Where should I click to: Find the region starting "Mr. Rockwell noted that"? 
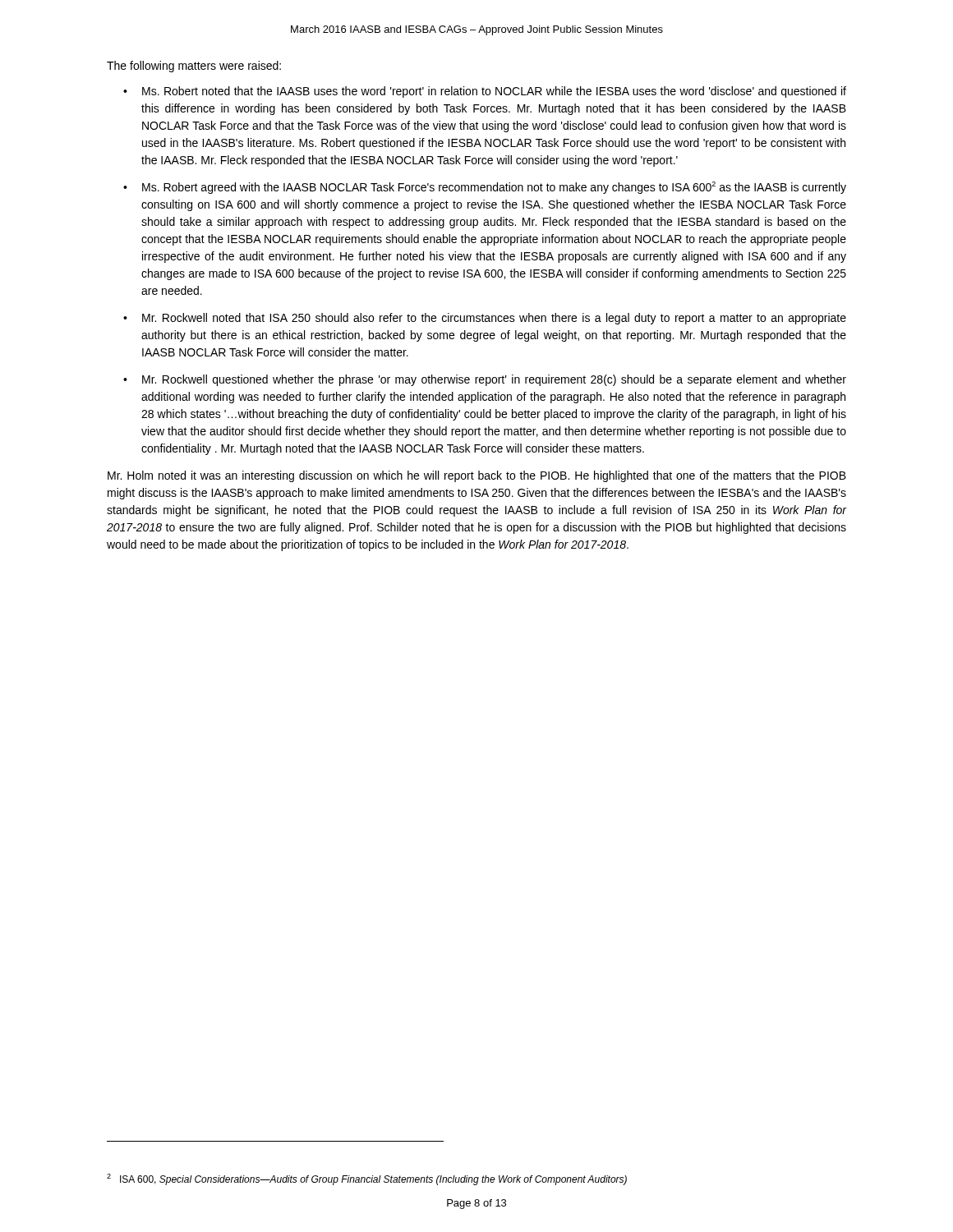pos(494,335)
